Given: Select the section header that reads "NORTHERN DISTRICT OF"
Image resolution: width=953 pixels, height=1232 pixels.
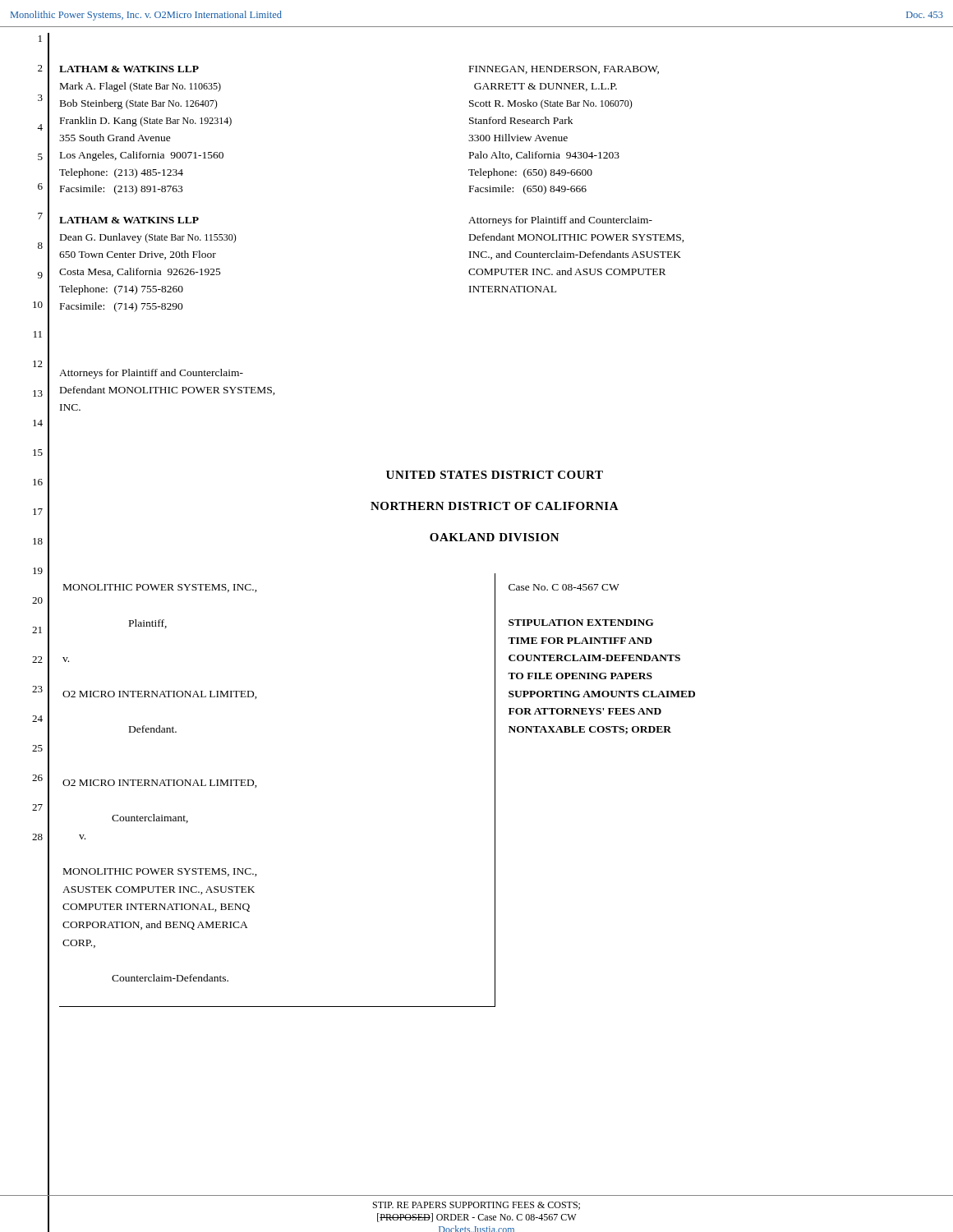Looking at the screenshot, I should tap(495, 506).
